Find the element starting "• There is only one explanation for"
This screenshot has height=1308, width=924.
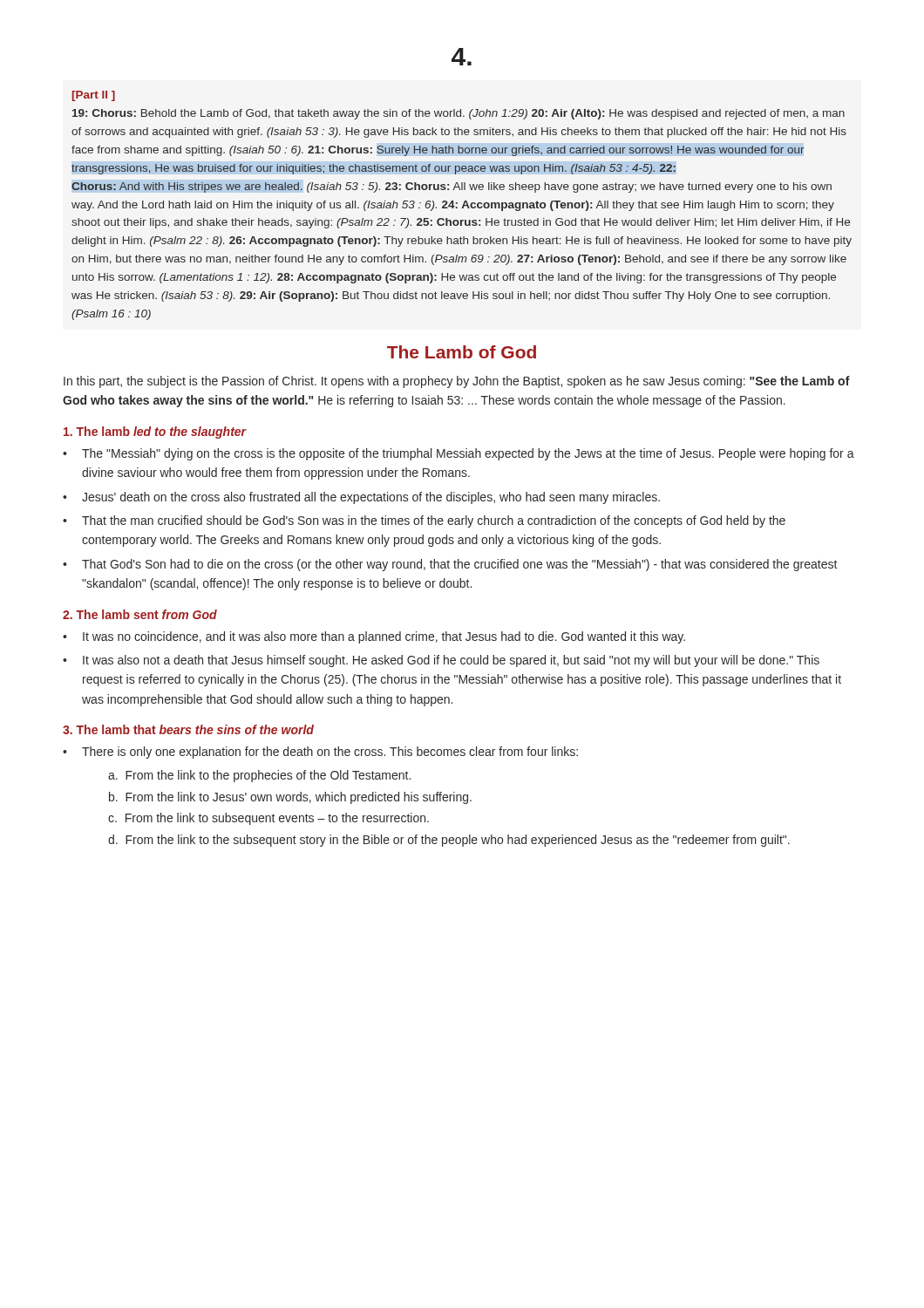[321, 752]
